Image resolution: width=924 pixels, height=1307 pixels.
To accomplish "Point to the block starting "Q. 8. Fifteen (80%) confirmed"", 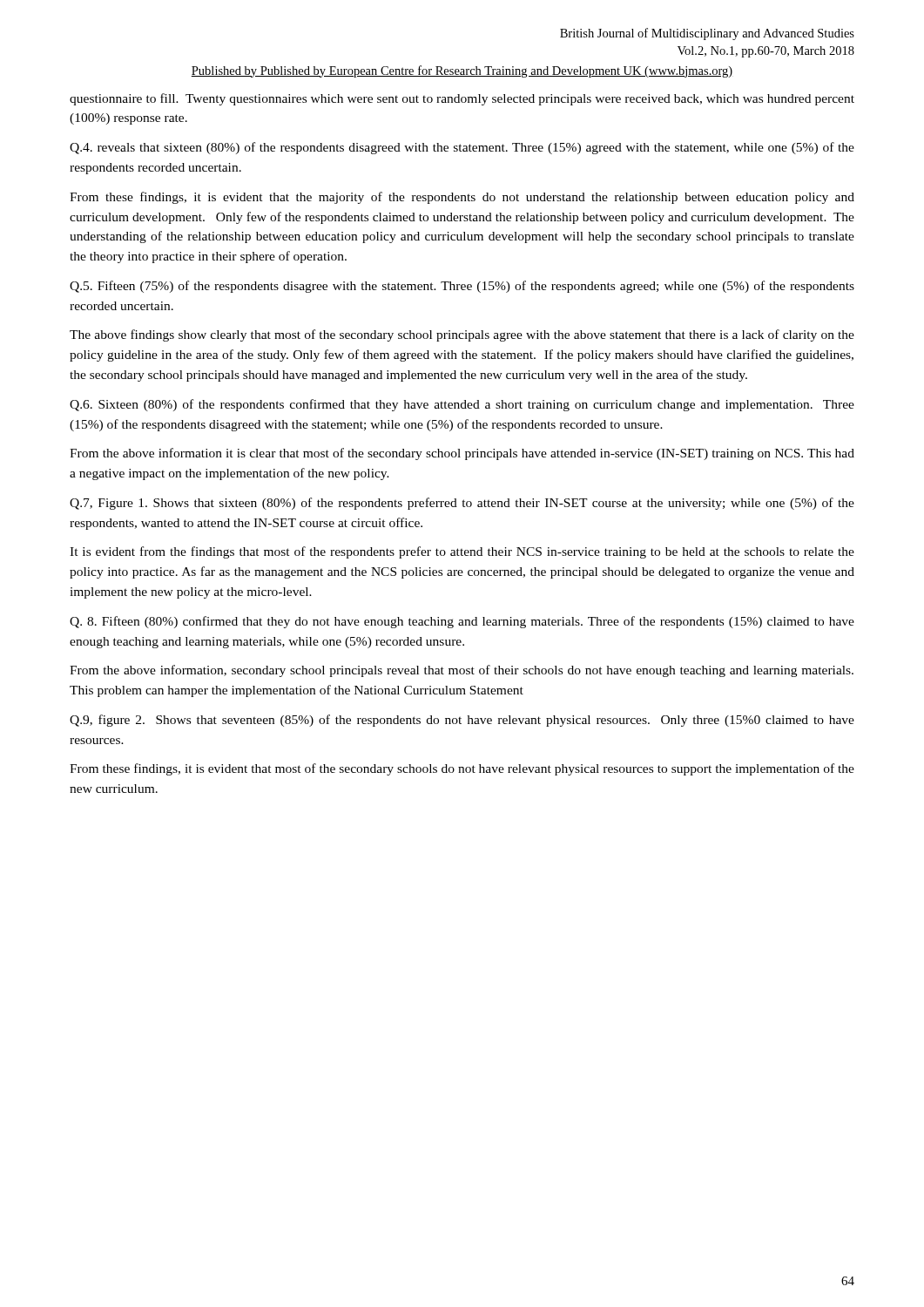I will pyautogui.click(x=462, y=631).
